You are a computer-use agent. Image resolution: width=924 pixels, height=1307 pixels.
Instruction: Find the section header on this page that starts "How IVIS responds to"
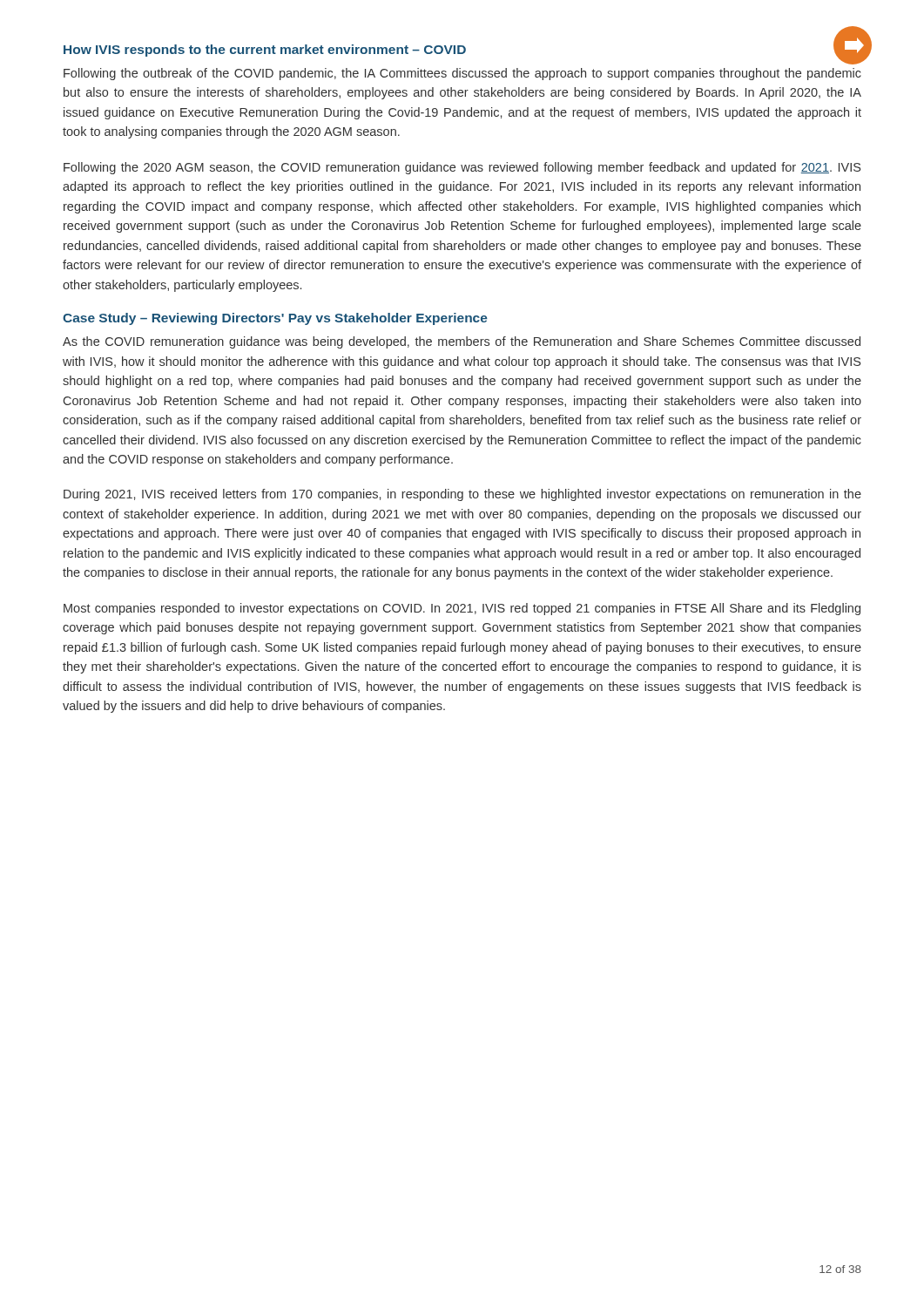point(264,49)
